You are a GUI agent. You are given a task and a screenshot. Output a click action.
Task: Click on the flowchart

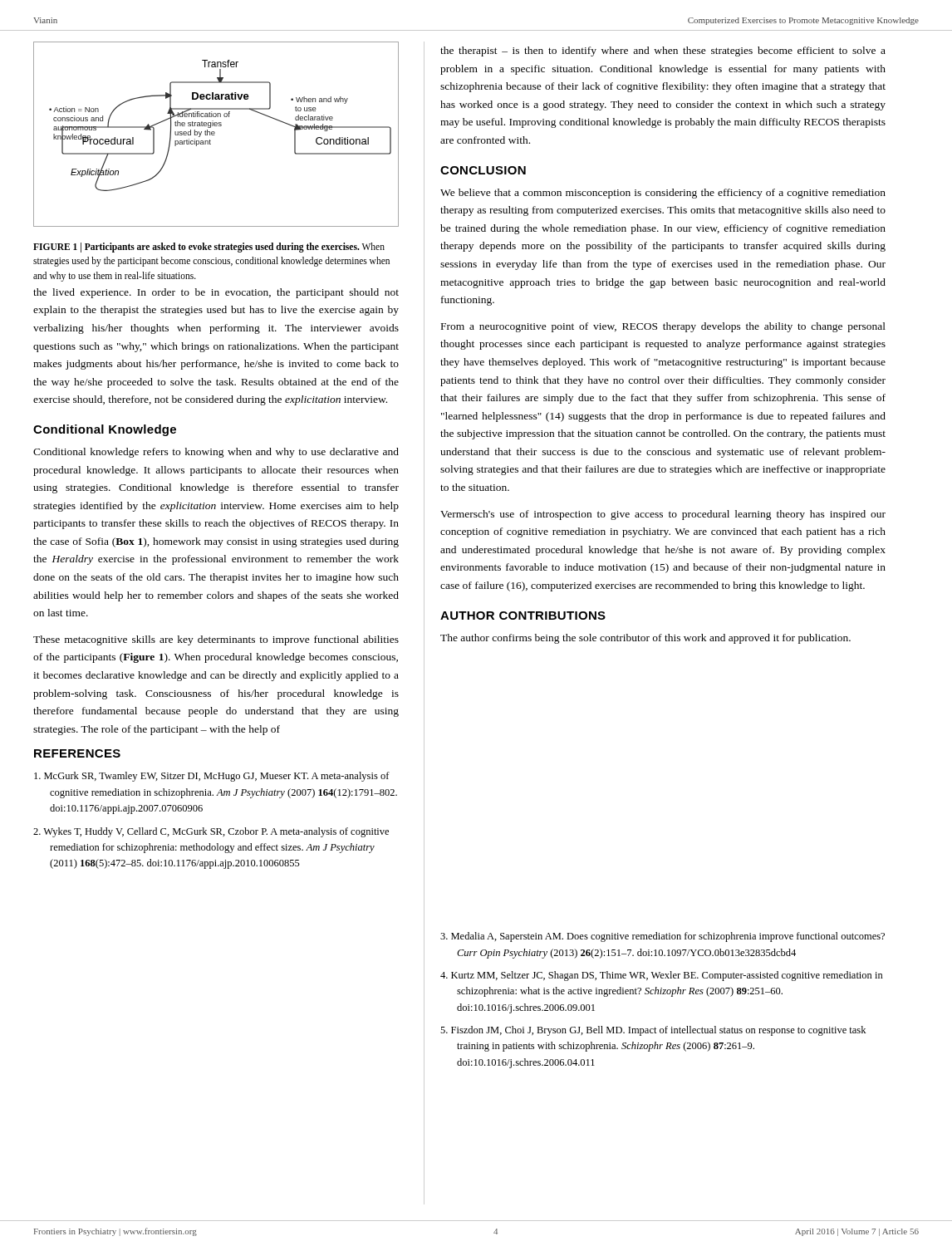click(x=216, y=134)
